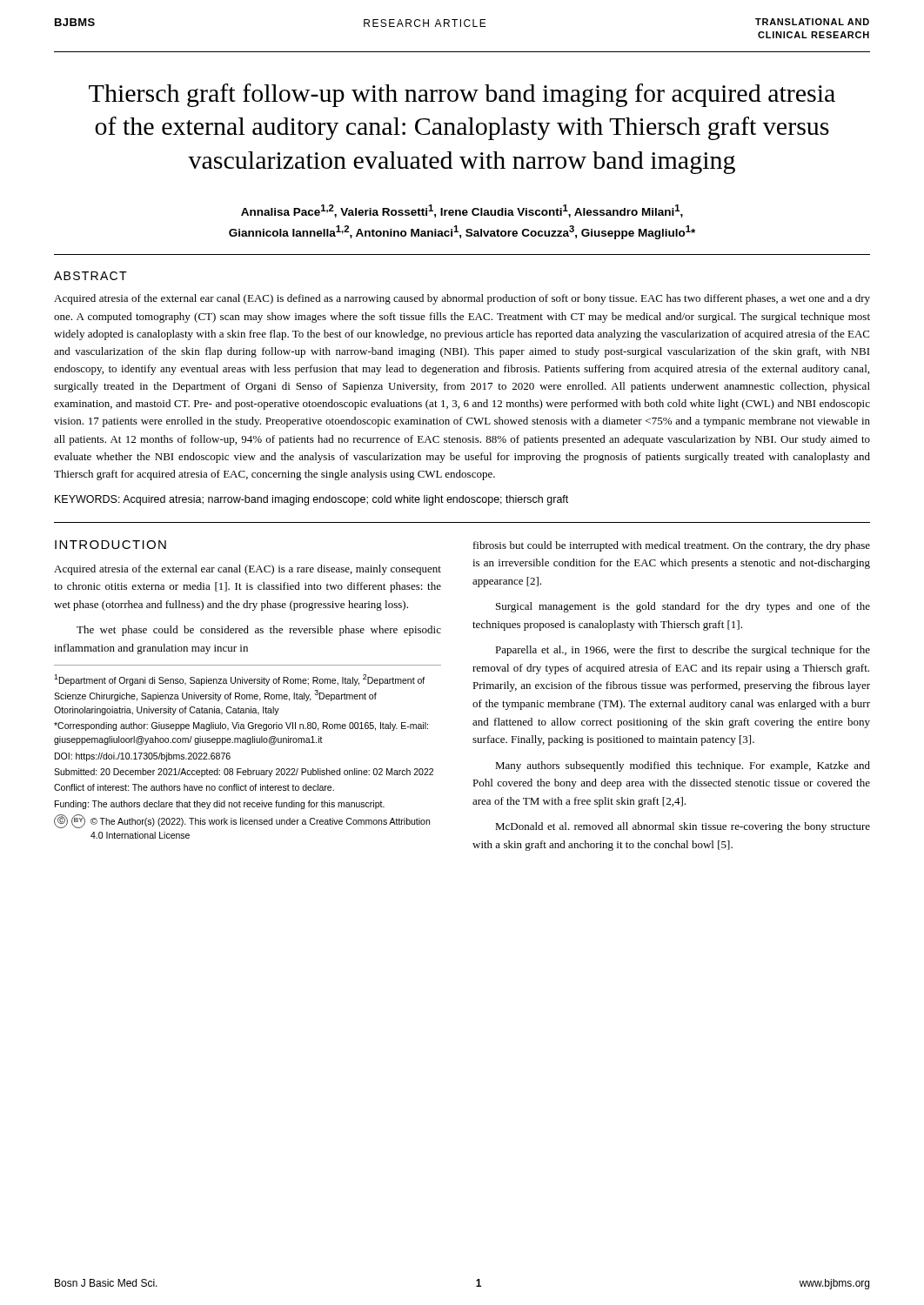Find the text block starting "fibrosis but could be interrupted with"
The image size is (924, 1305).
pyautogui.click(x=671, y=563)
